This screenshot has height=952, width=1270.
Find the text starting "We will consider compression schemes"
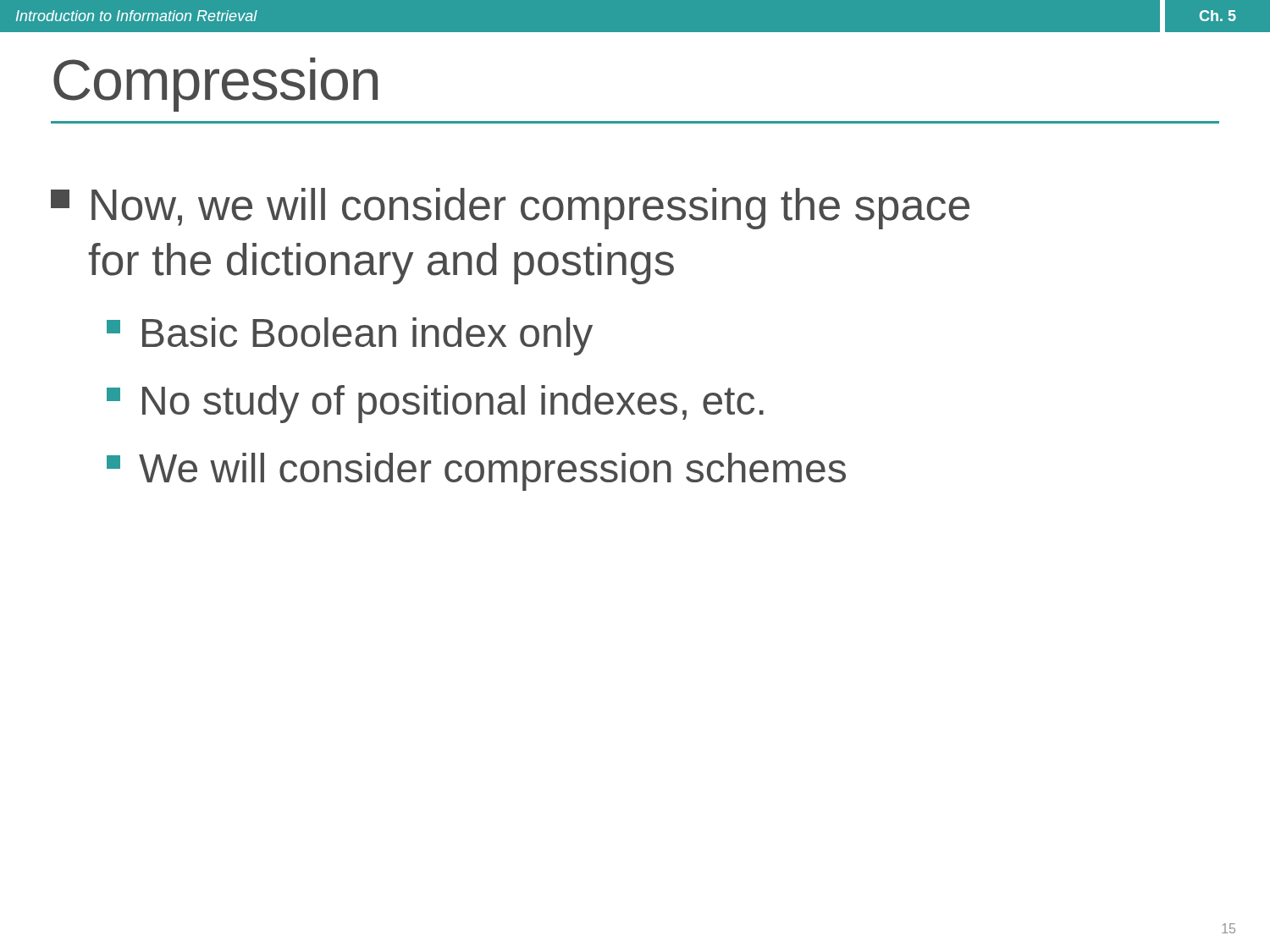(x=477, y=469)
